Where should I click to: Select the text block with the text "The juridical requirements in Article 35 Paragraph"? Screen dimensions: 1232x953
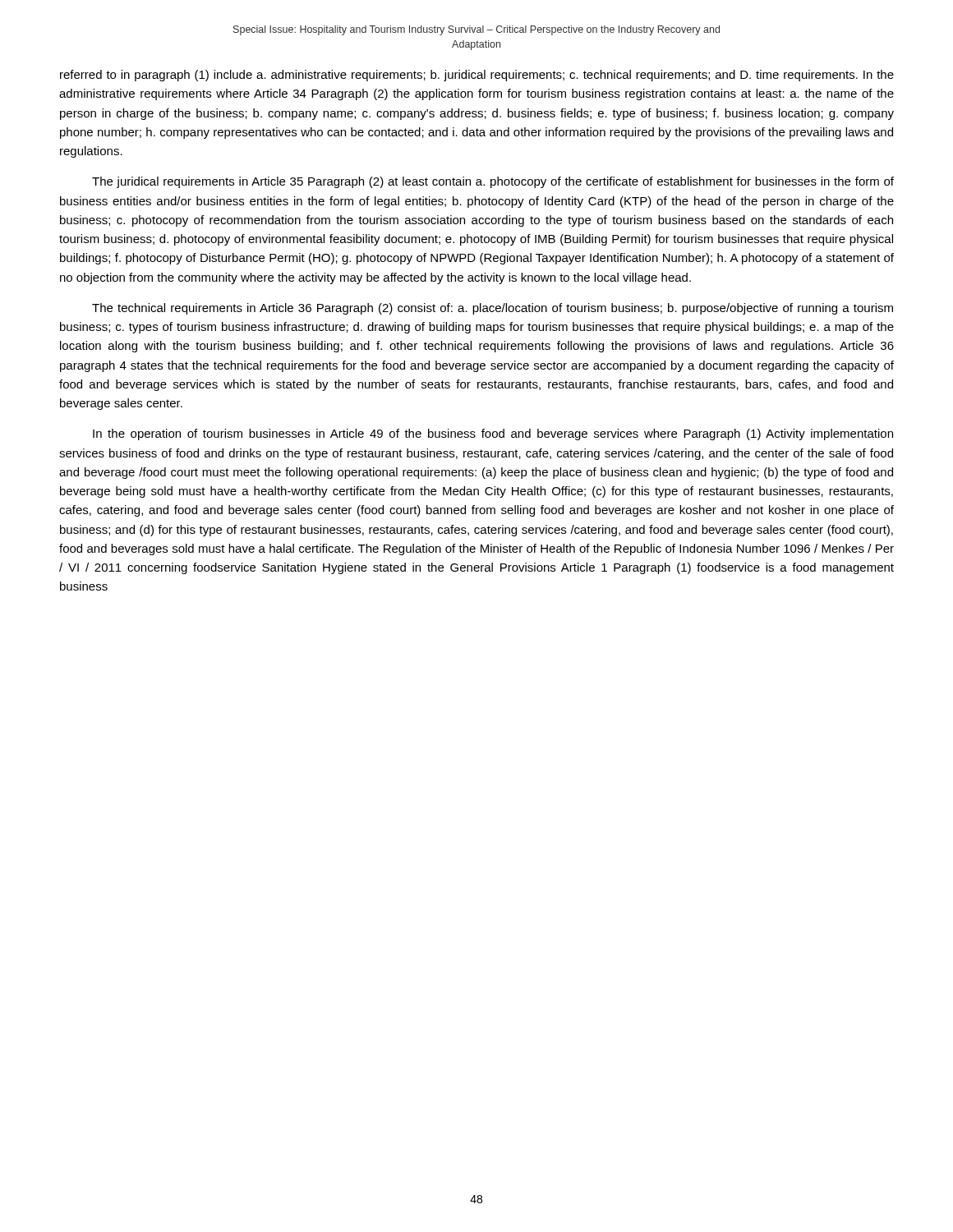pos(476,229)
